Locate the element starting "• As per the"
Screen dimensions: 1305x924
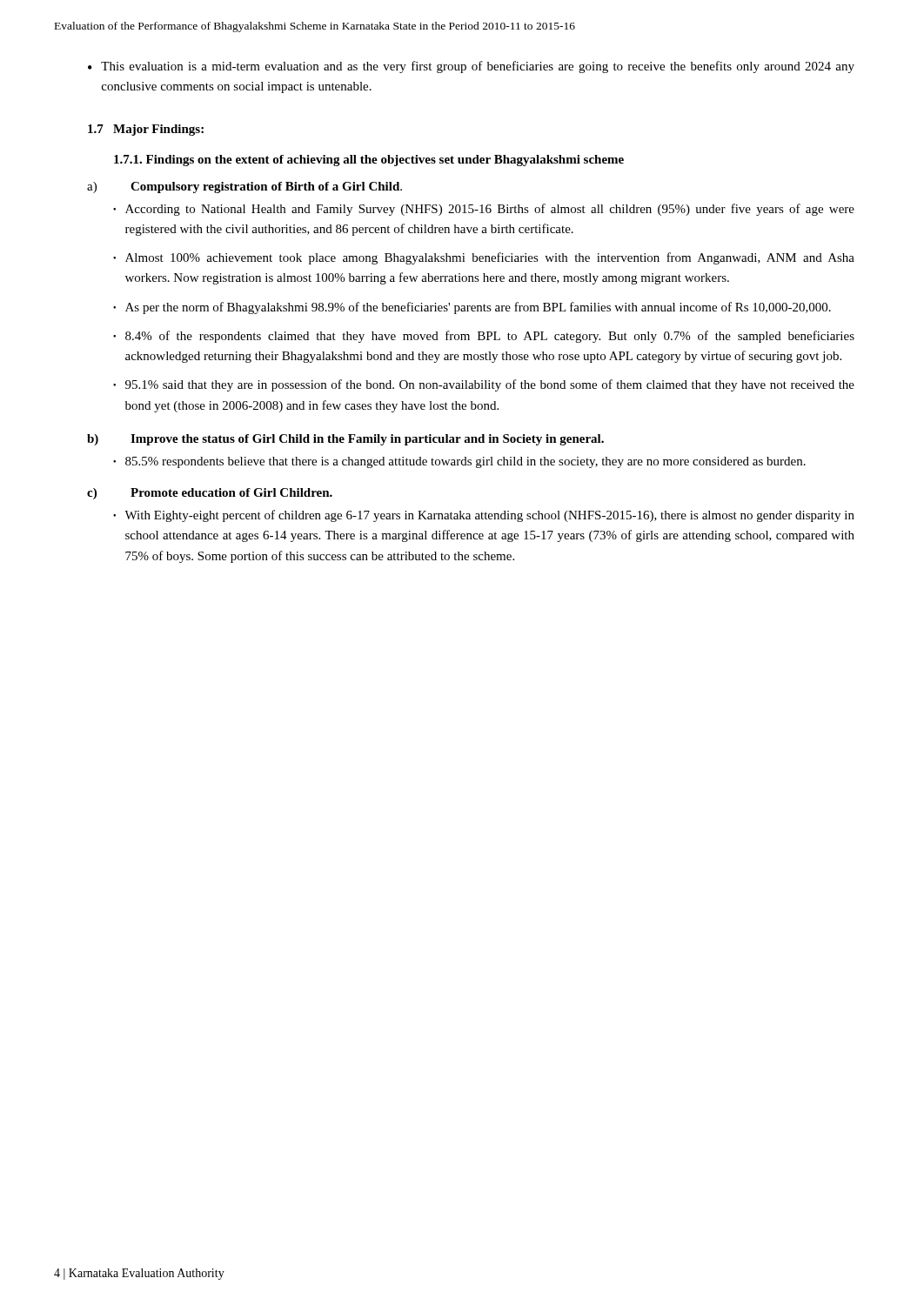click(x=484, y=307)
